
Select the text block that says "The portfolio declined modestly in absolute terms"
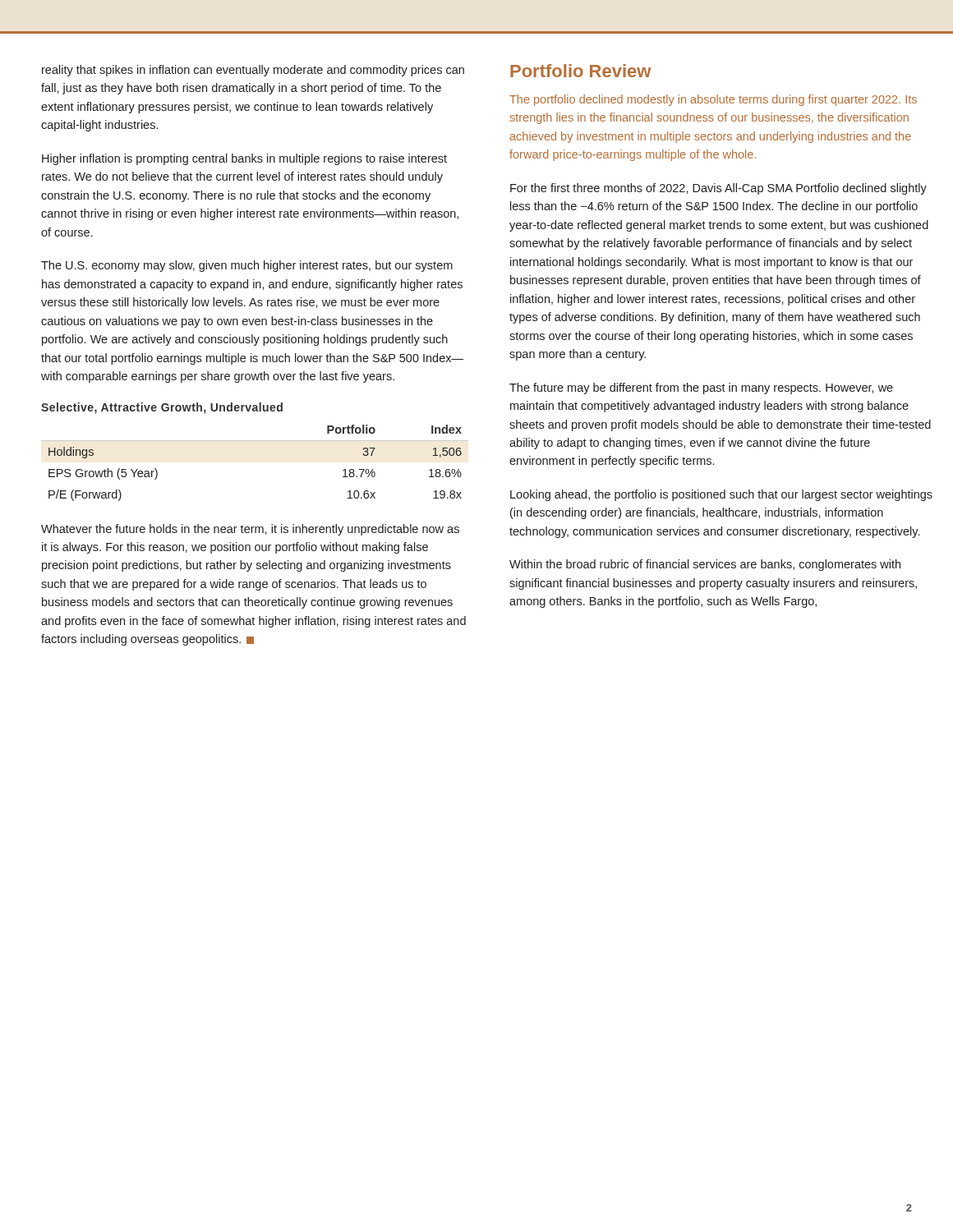tap(713, 127)
